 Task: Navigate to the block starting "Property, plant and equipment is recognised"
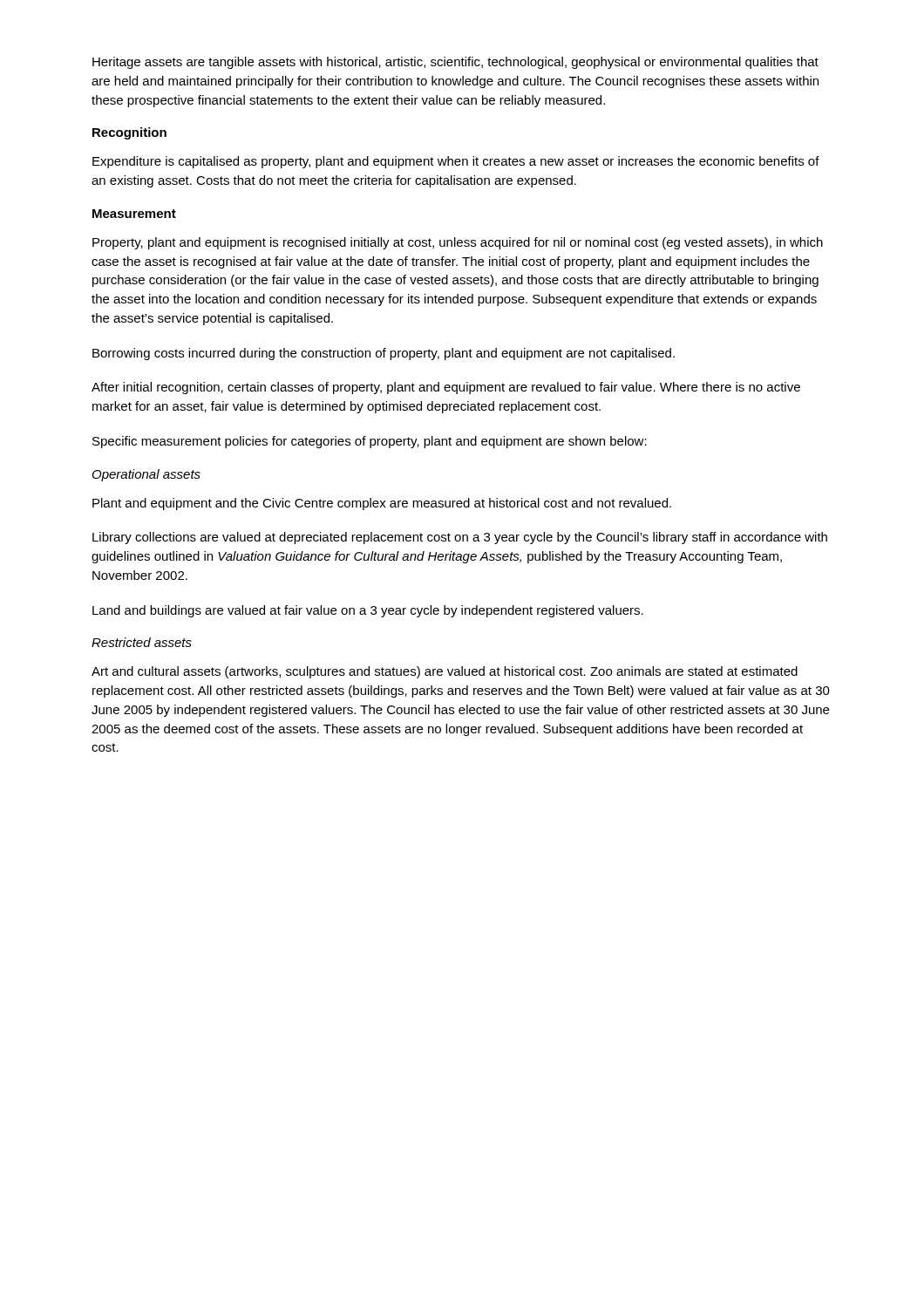(457, 280)
